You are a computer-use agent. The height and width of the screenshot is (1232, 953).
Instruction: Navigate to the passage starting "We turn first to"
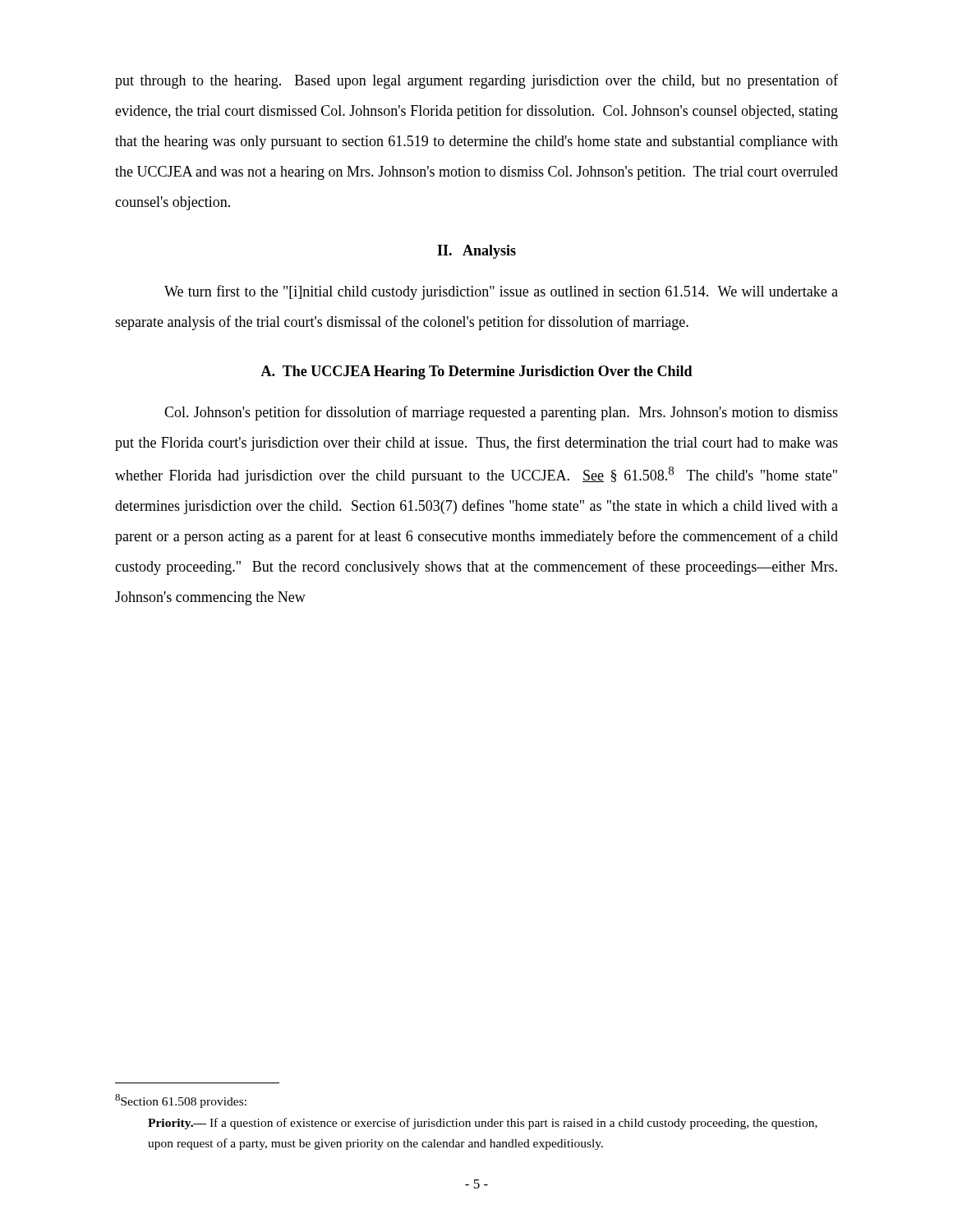(x=476, y=307)
